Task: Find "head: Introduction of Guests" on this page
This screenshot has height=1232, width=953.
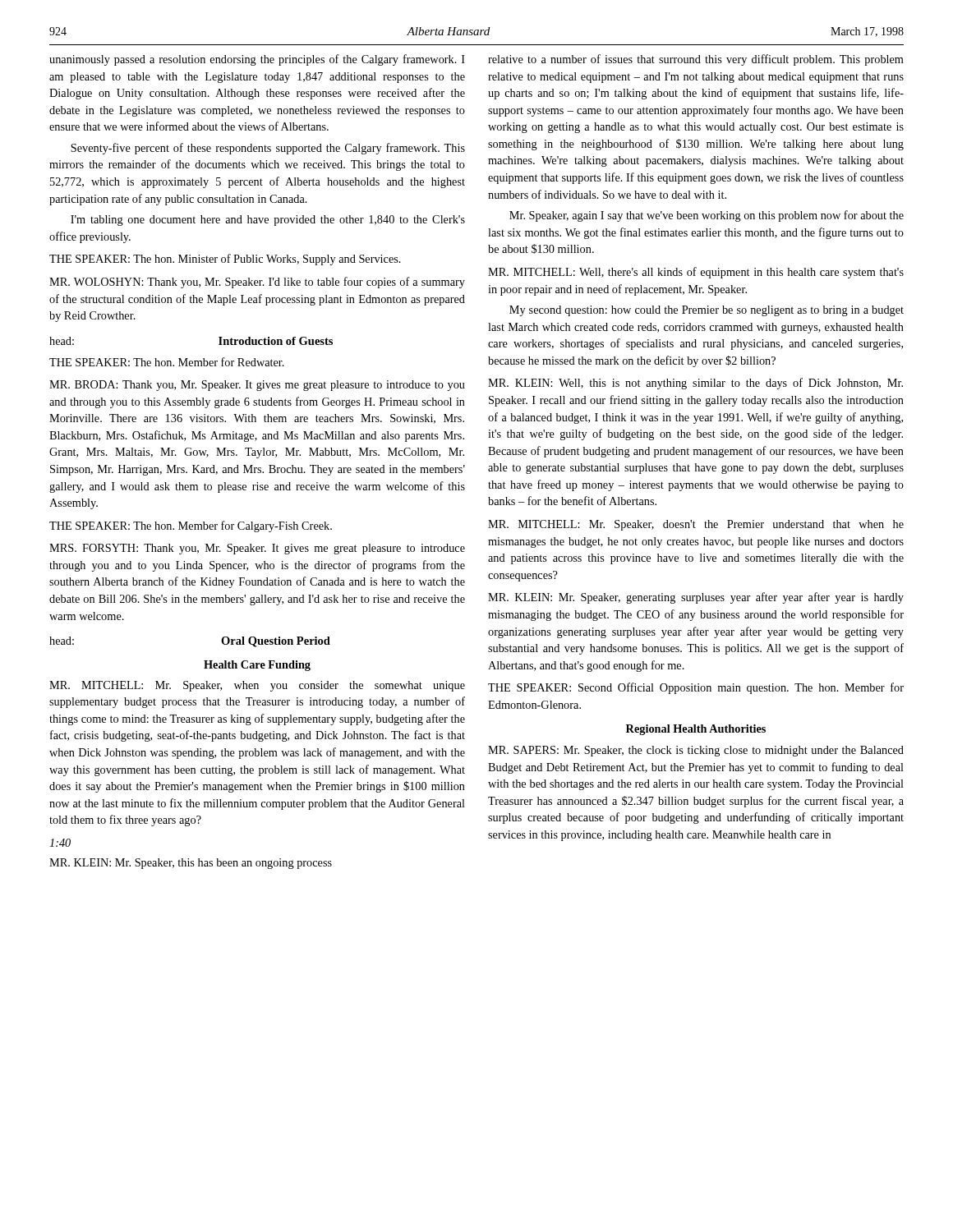Action: [257, 341]
